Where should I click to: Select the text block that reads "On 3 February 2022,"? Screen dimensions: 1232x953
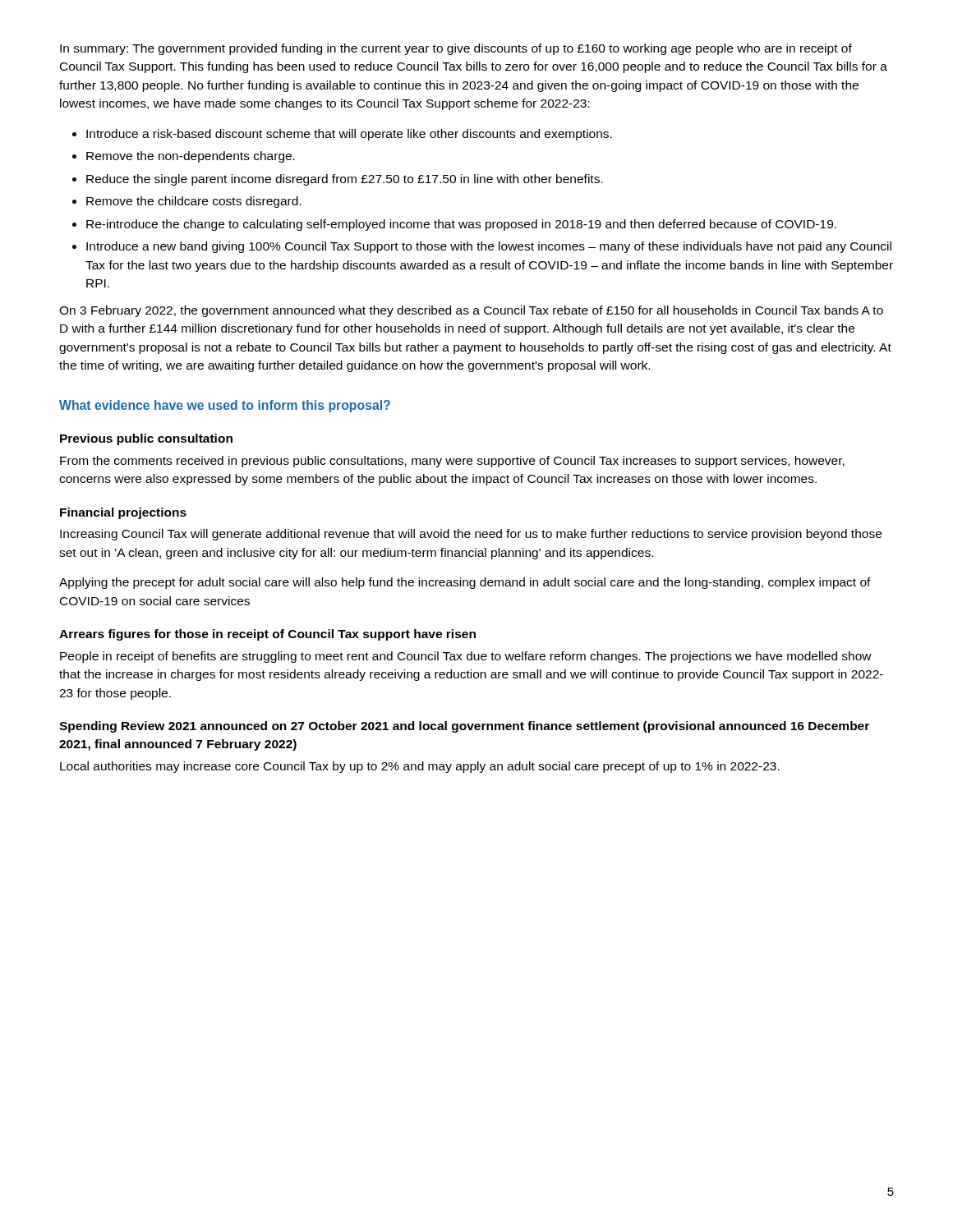pos(475,337)
